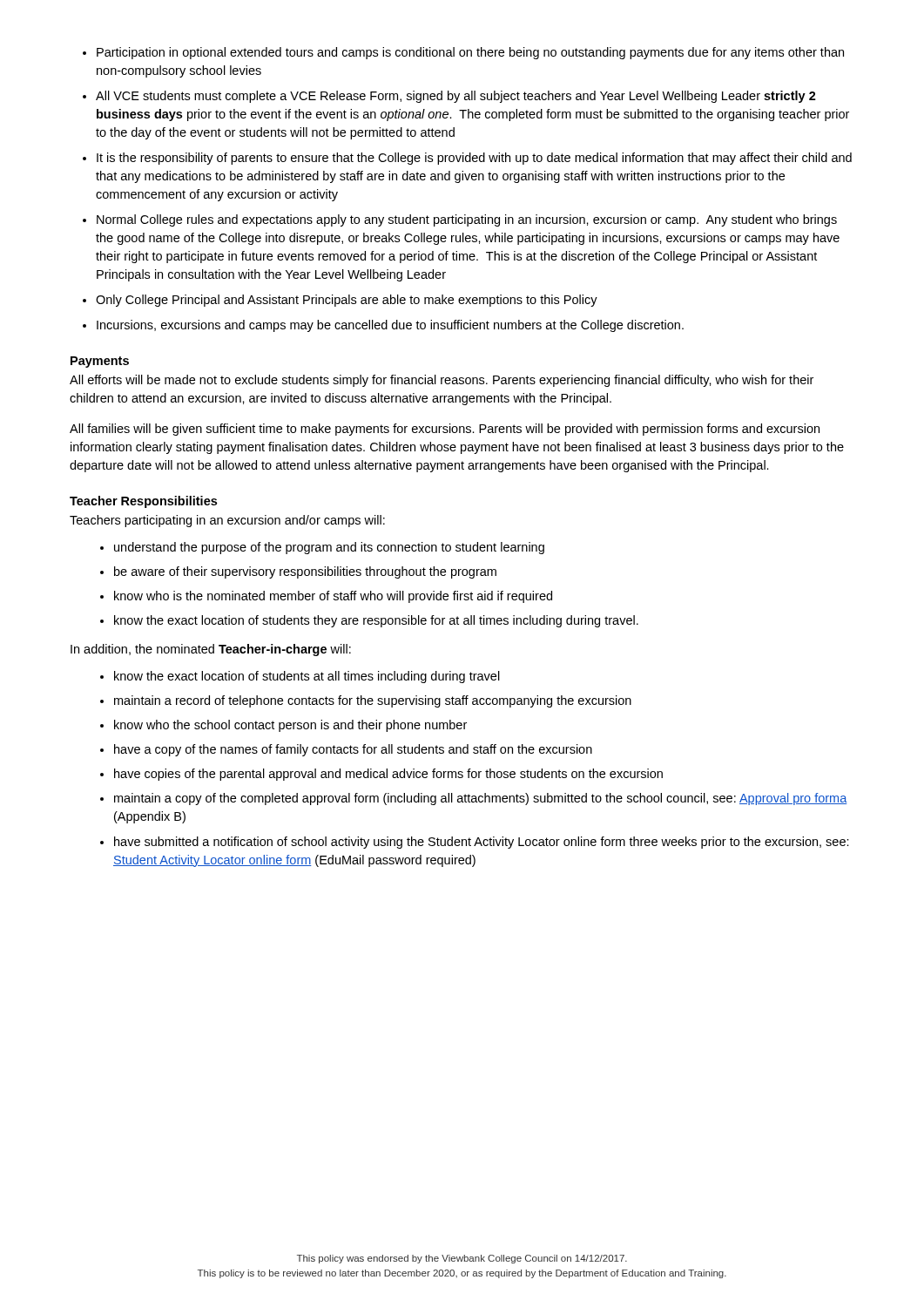This screenshot has height=1307, width=924.
Task: Select the region starting "know who the school contact person is"
Action: coord(290,725)
